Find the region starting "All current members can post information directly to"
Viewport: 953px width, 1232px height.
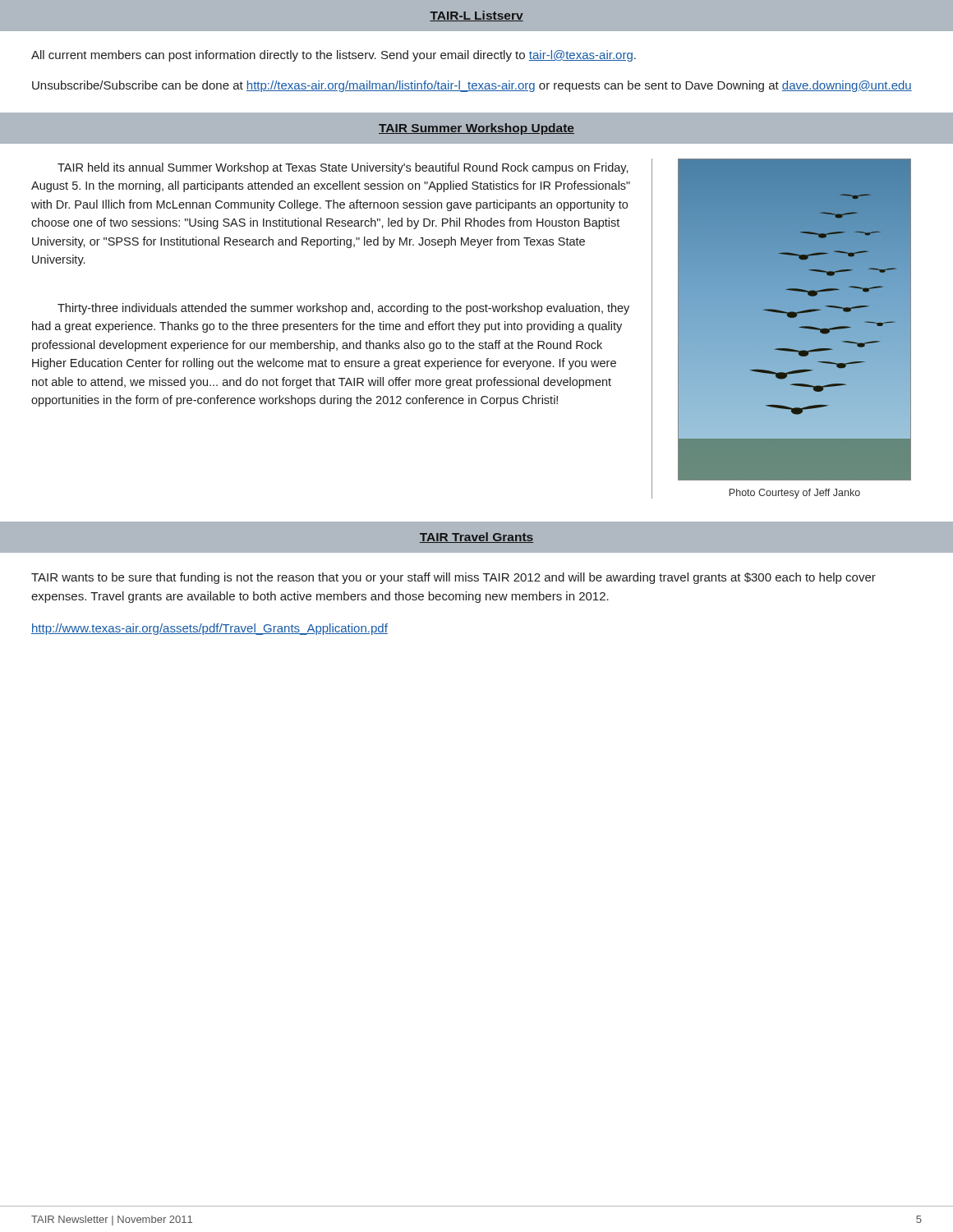tap(334, 55)
